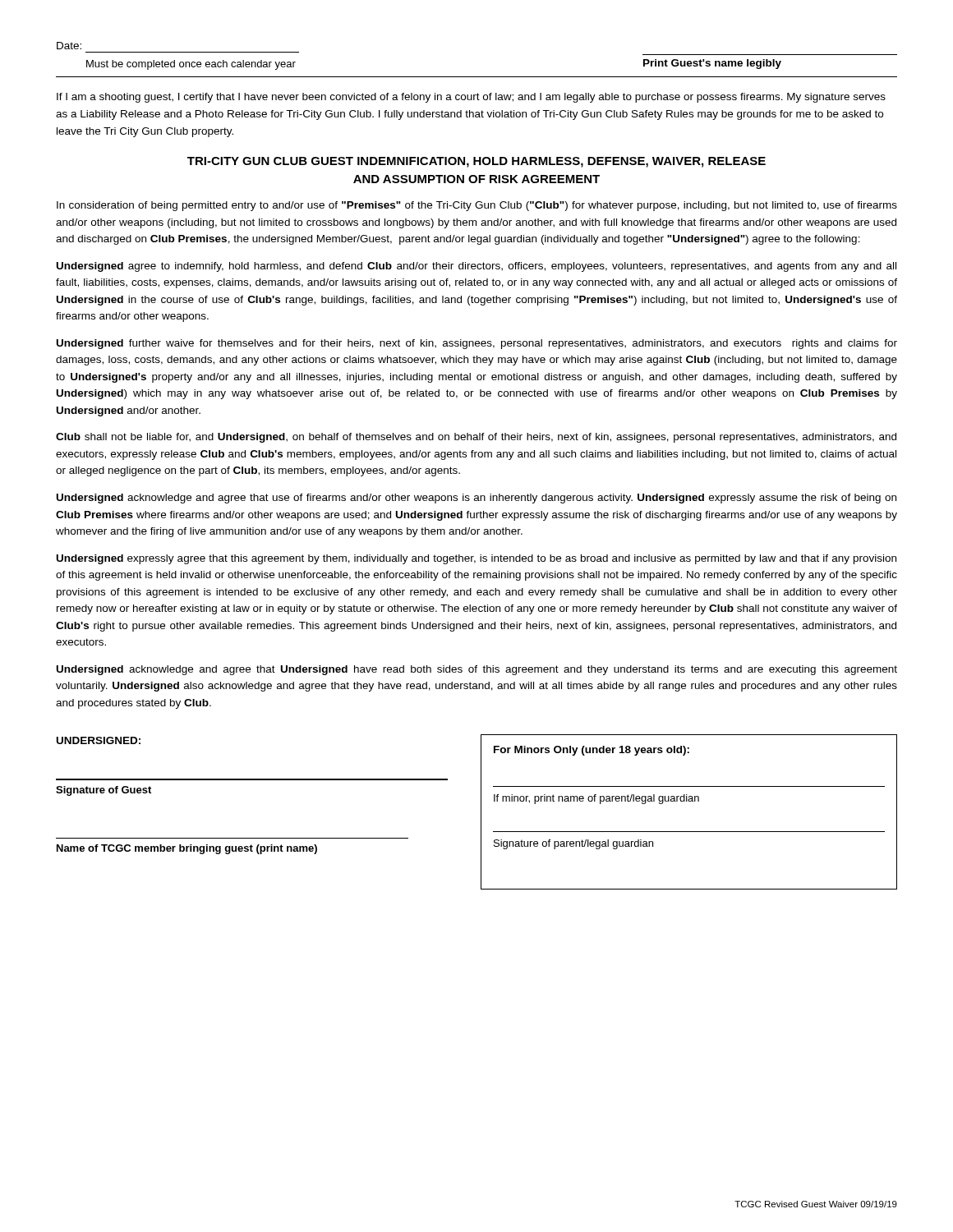Where is the passage that starts "In consideration of being permitted entry"?
Screen dimensions: 1232x953
[476, 222]
